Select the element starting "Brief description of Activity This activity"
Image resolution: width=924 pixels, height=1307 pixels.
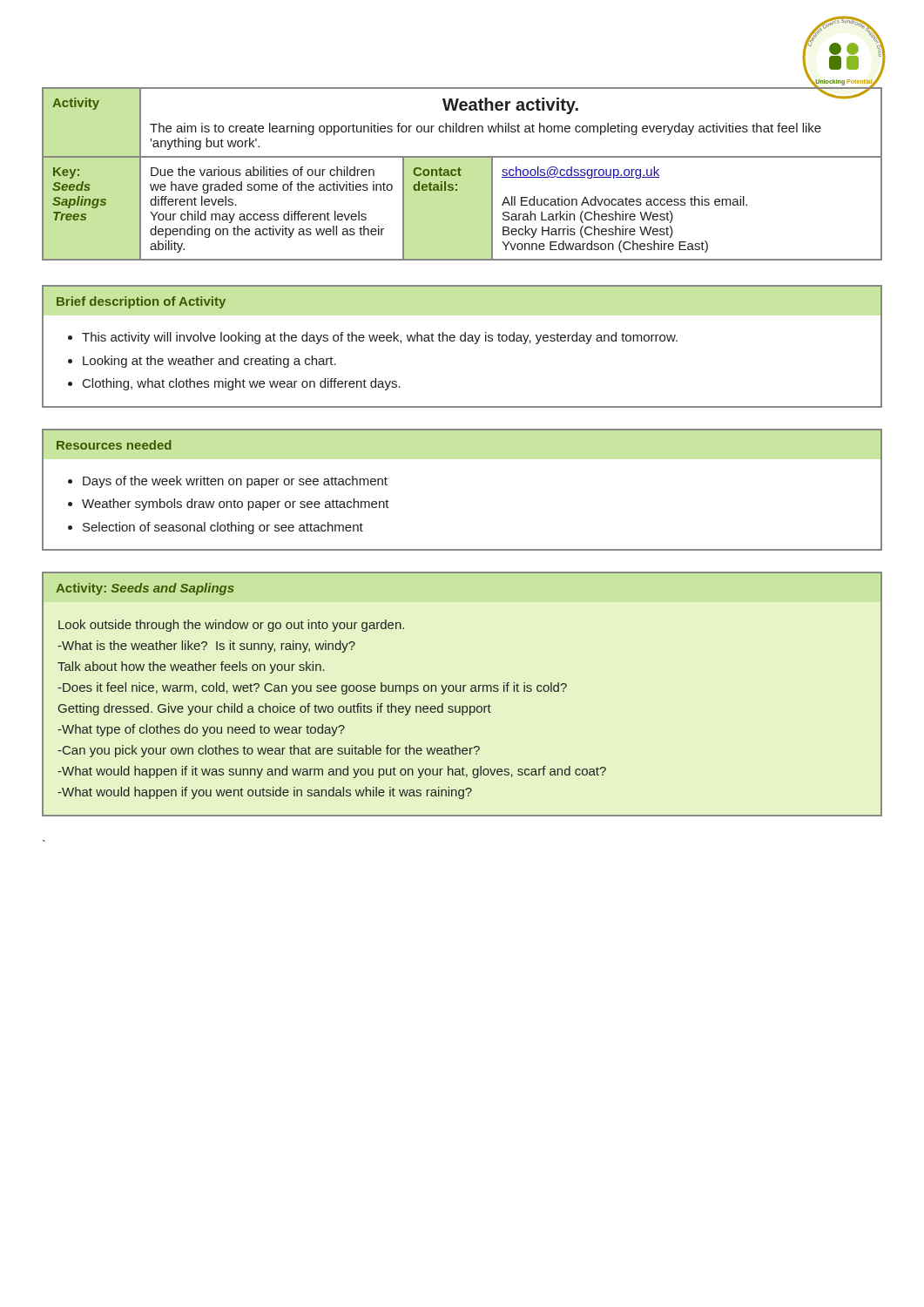[x=462, y=346]
